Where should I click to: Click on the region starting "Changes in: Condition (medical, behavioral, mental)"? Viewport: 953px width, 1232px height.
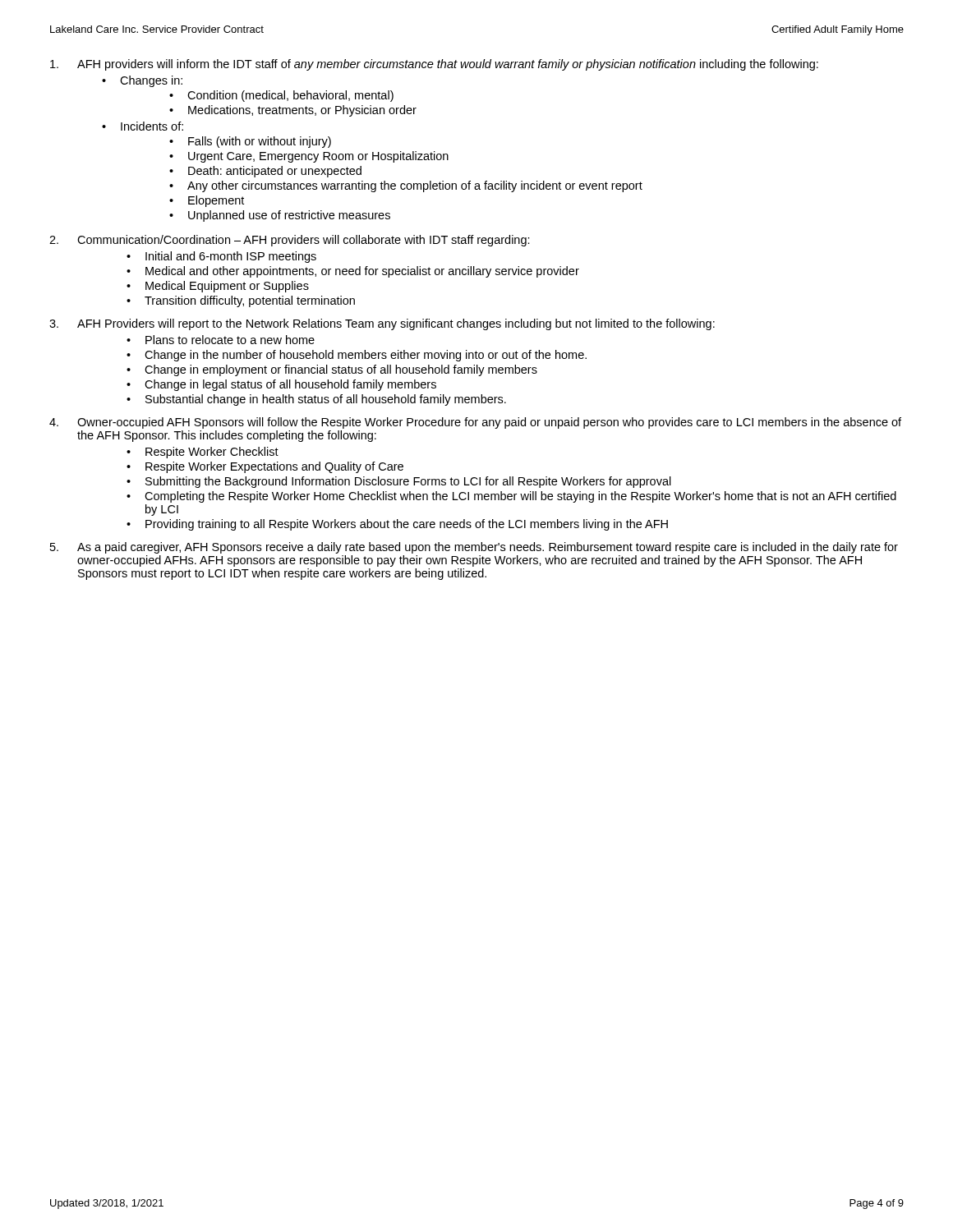pos(151,81)
